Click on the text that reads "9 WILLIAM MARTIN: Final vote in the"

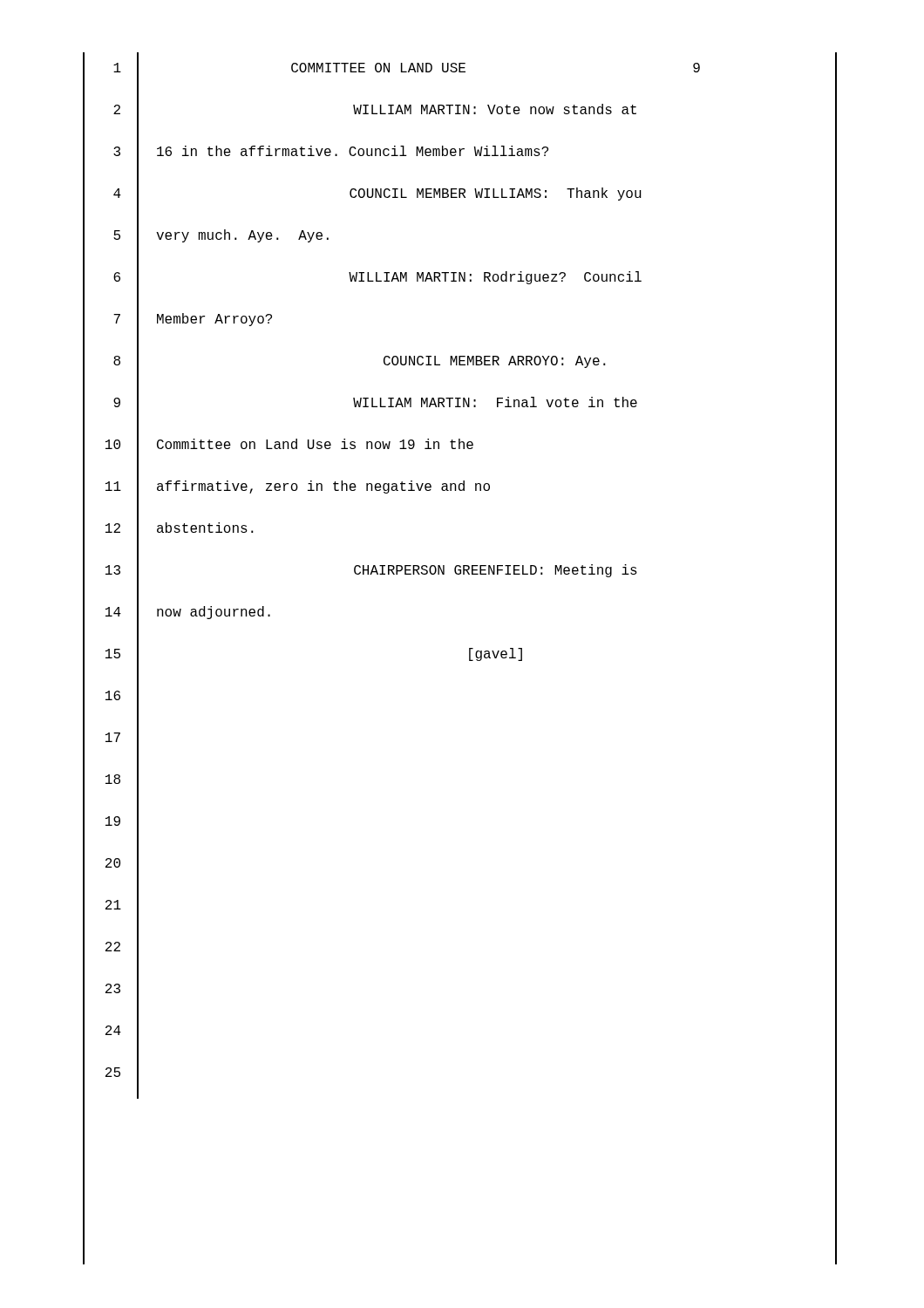[460, 408]
